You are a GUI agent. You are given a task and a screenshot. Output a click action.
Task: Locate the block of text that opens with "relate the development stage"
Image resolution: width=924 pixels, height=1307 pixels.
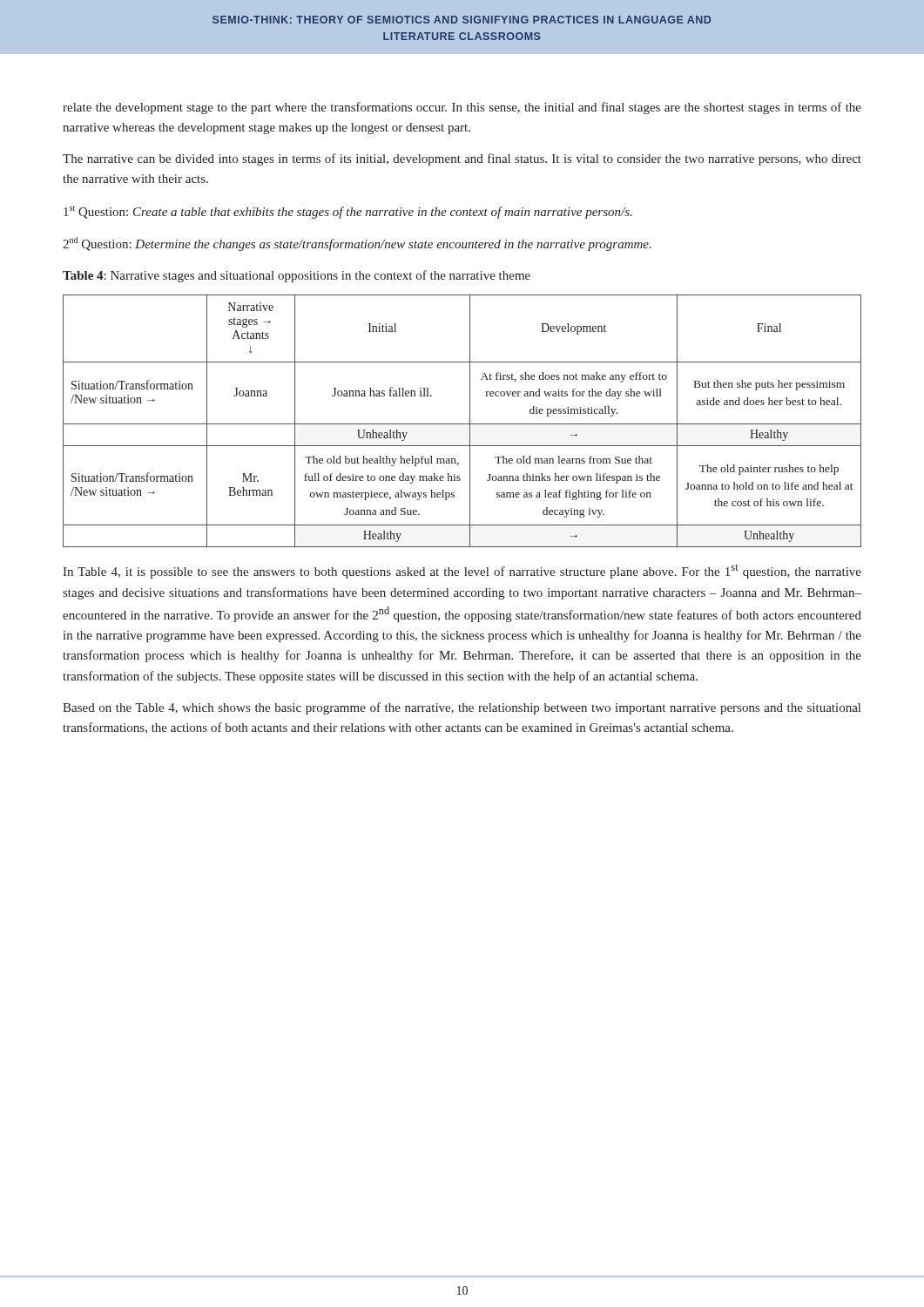462,117
